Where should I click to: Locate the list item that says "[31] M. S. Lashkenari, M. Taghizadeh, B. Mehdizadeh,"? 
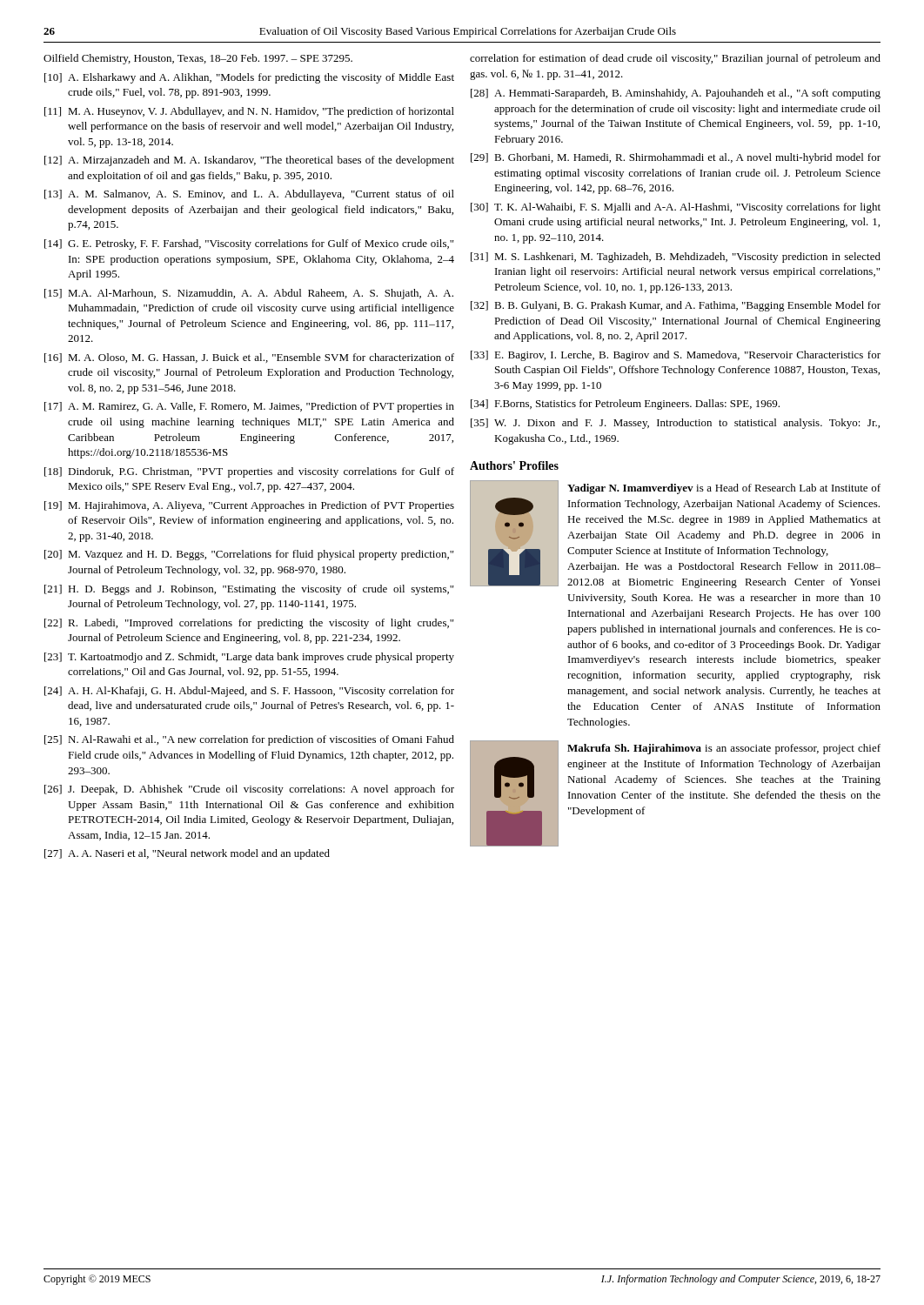point(675,271)
